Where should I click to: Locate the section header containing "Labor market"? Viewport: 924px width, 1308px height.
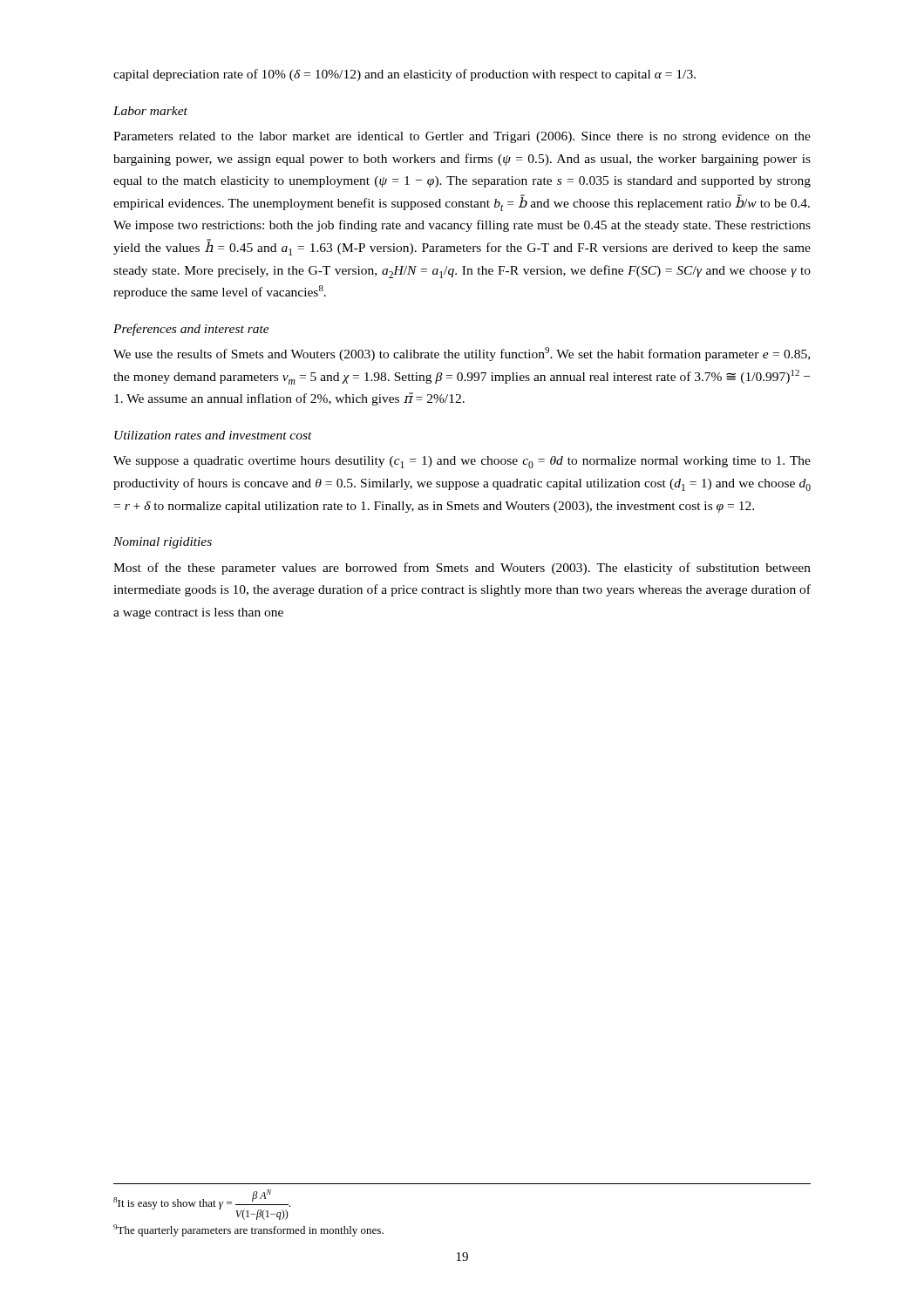pos(150,111)
